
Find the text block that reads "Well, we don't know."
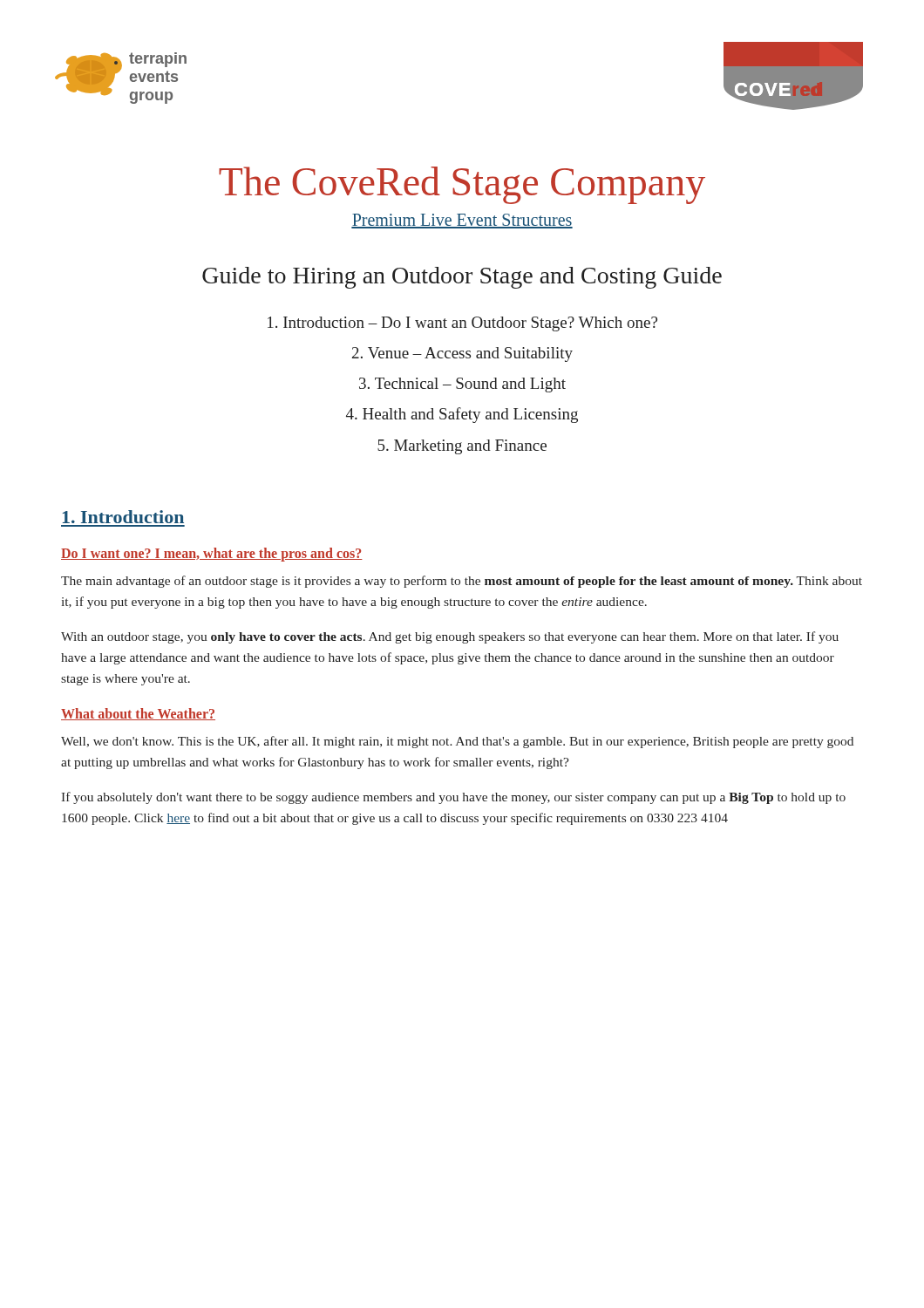click(457, 751)
